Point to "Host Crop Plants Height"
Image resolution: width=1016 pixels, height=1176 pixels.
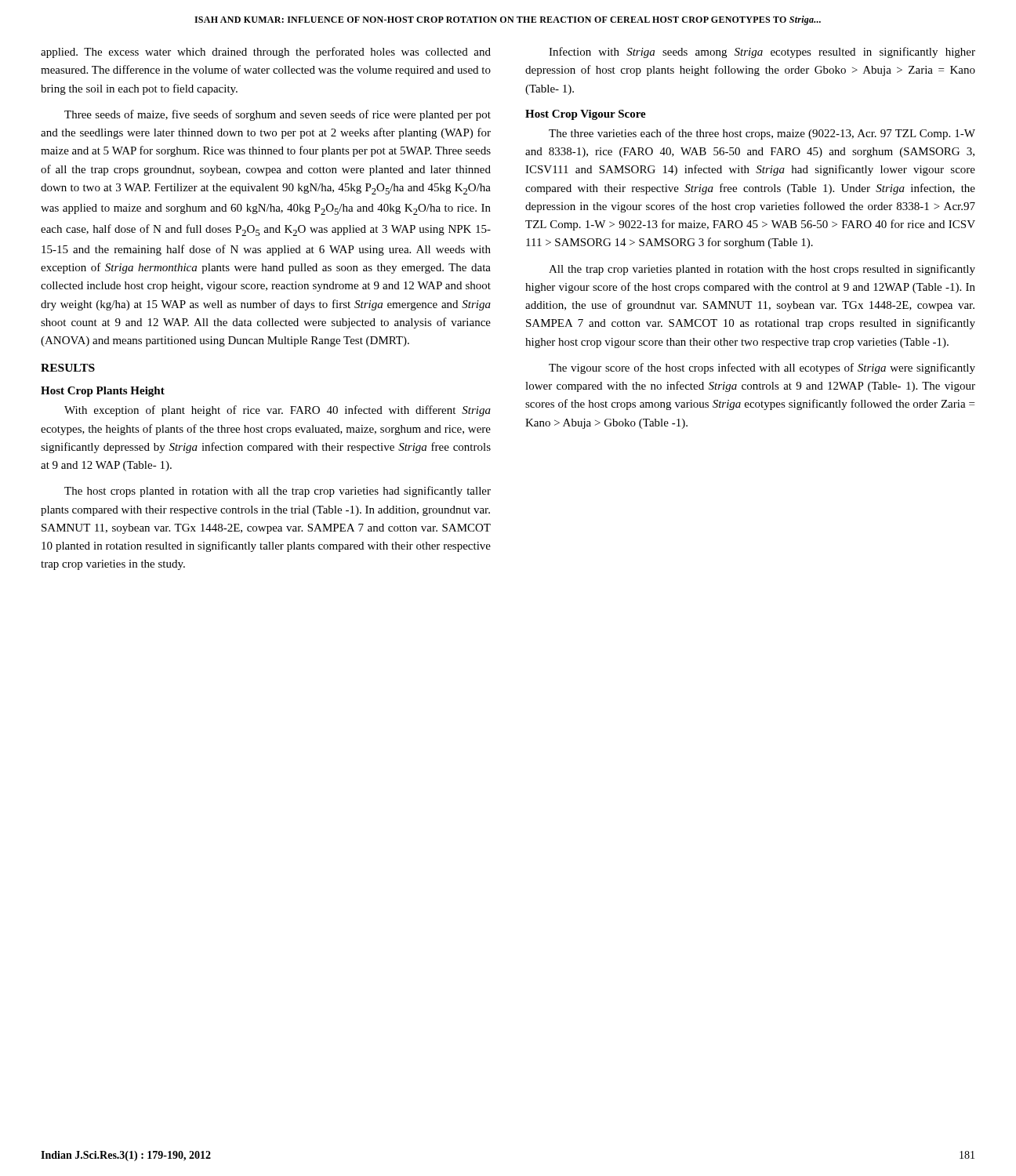click(x=103, y=391)
